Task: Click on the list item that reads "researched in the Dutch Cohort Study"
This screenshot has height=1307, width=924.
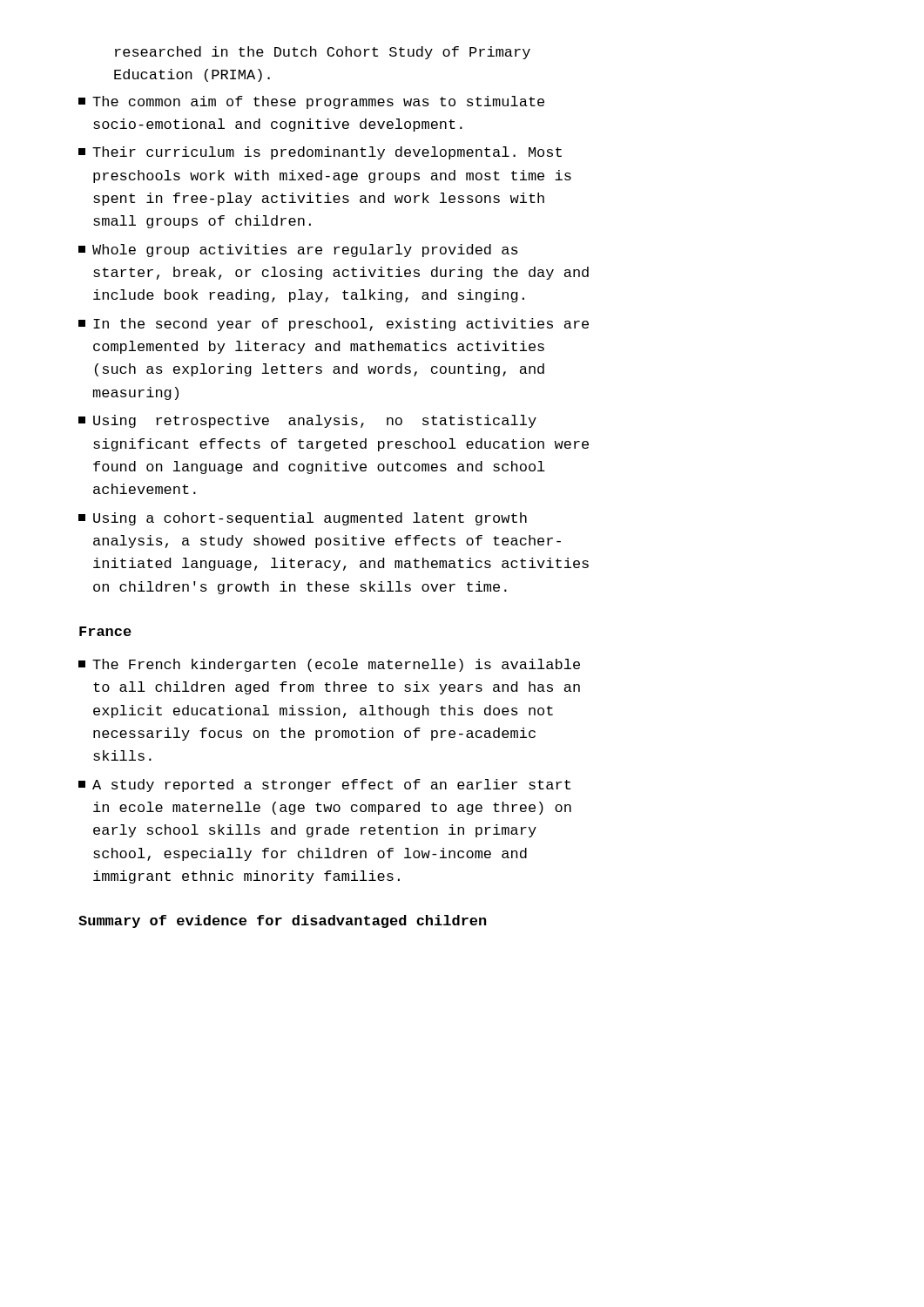Action: click(322, 64)
